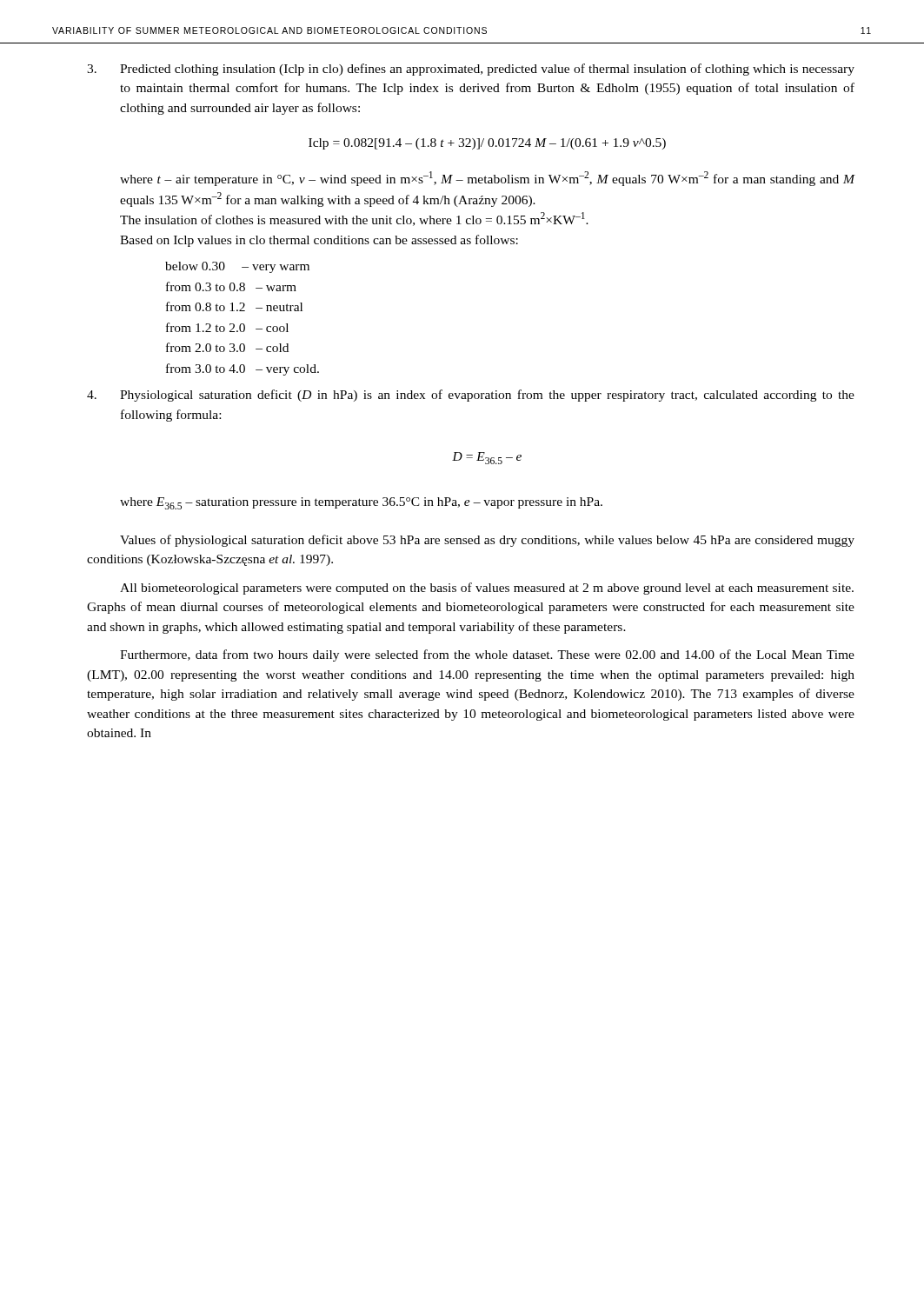Find the formula on this page that starts "Iclp = 0.082[91.4 – (1.8 t + 32)]/"
This screenshot has width=924, height=1304.
[487, 142]
